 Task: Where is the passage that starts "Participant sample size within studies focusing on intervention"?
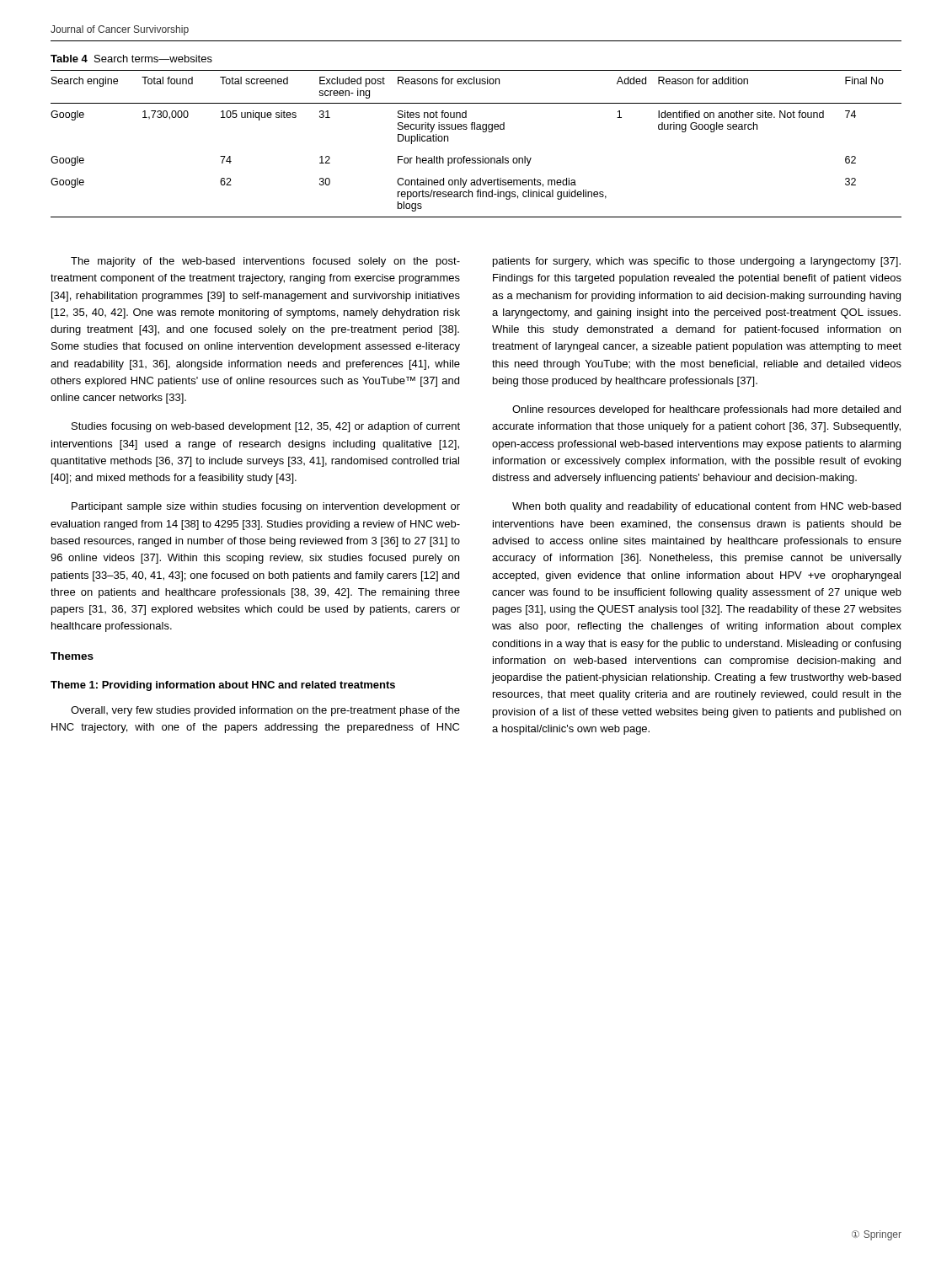[255, 566]
